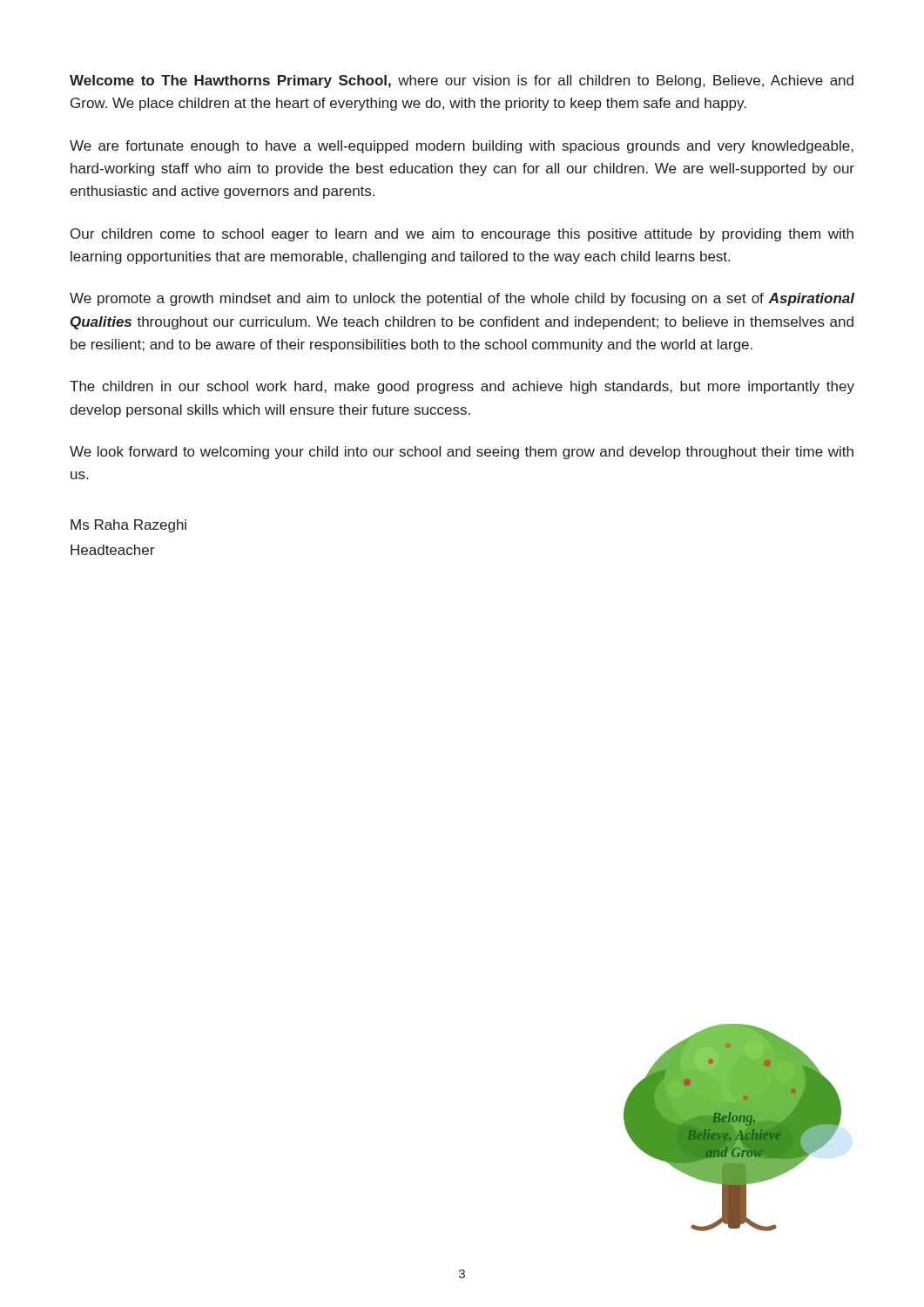Screen dimensions: 1307x924
Task: Navigate to the text block starting "We promote a growth mindset and aim to"
Action: pos(462,322)
